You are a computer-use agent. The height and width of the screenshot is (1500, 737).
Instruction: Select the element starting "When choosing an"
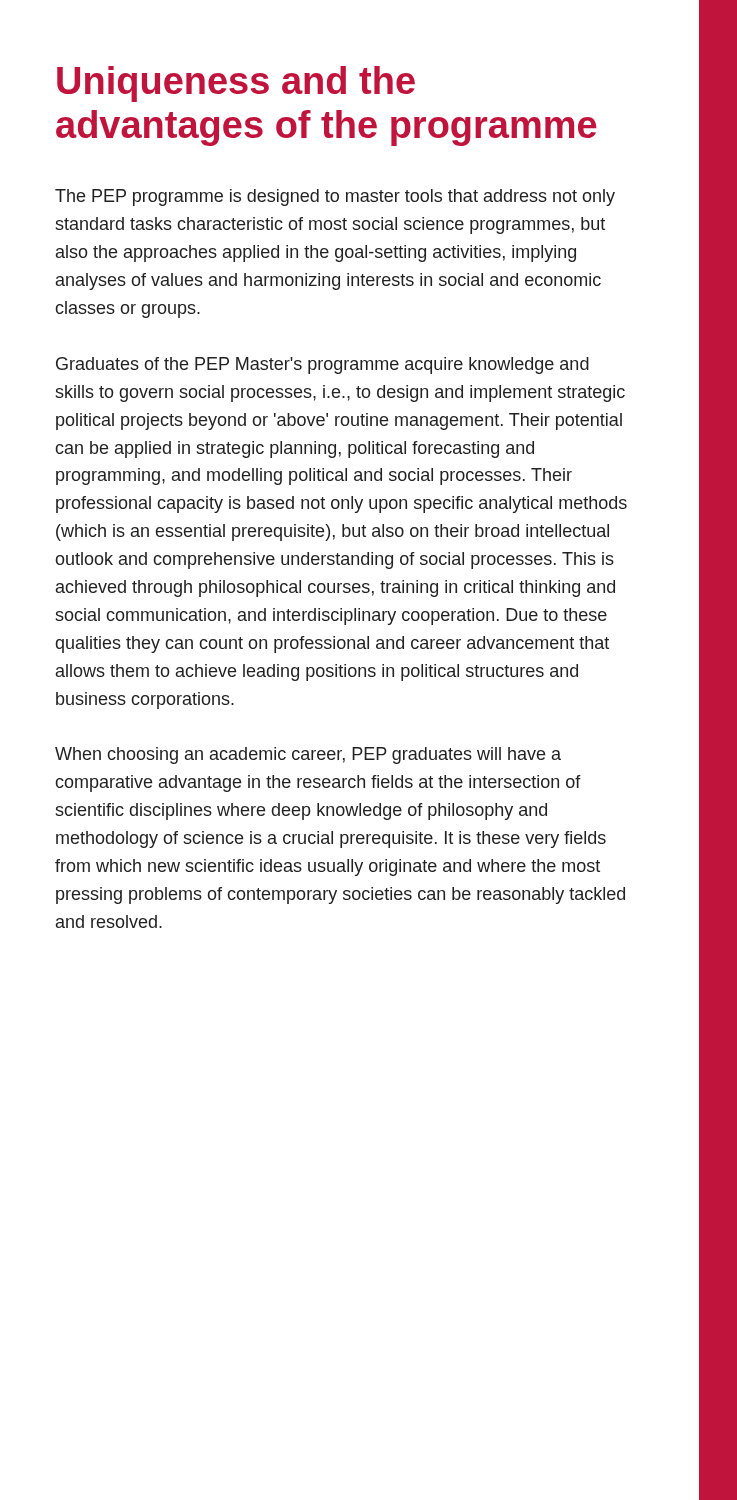(341, 838)
